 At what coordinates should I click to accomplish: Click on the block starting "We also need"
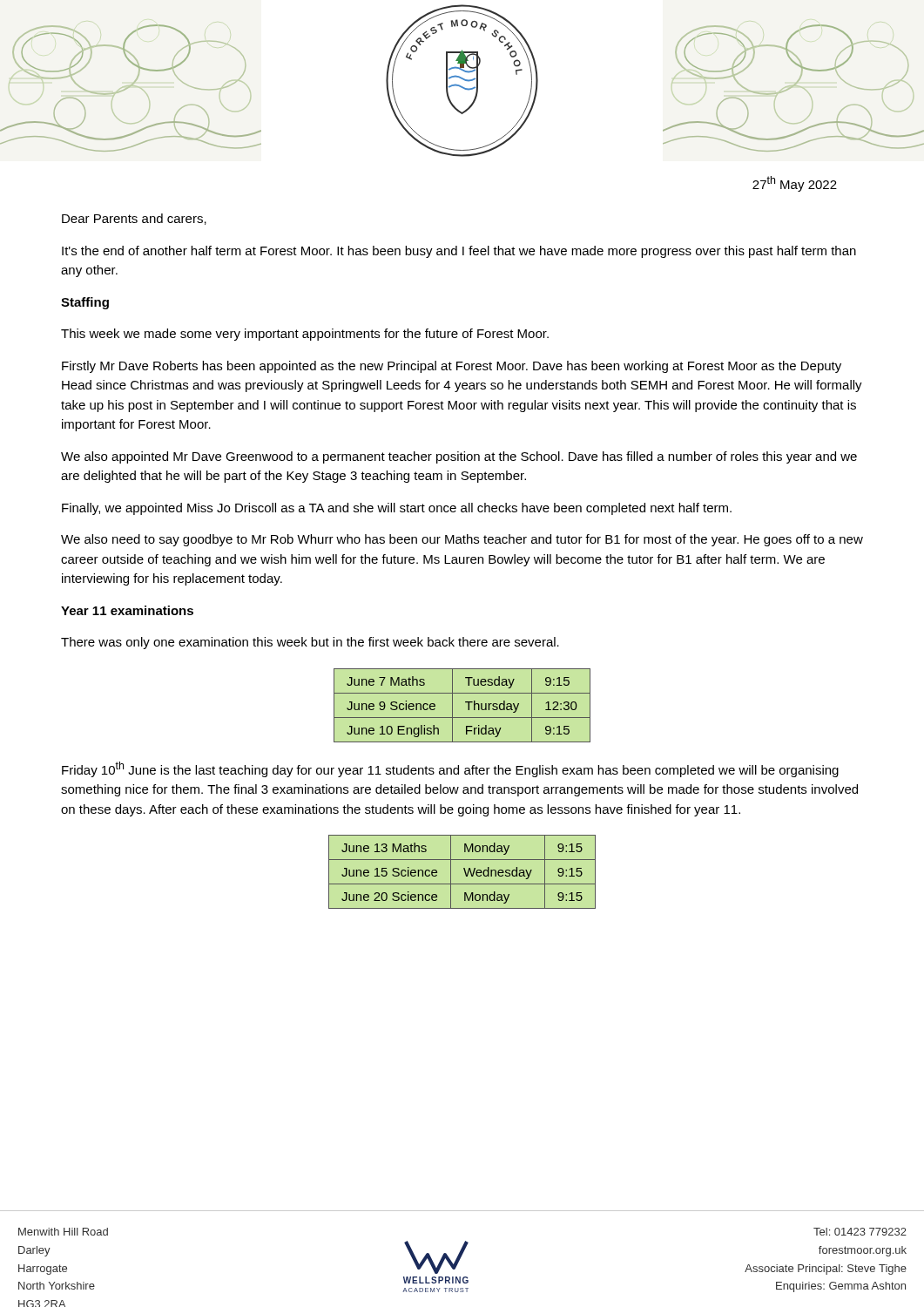(x=462, y=559)
